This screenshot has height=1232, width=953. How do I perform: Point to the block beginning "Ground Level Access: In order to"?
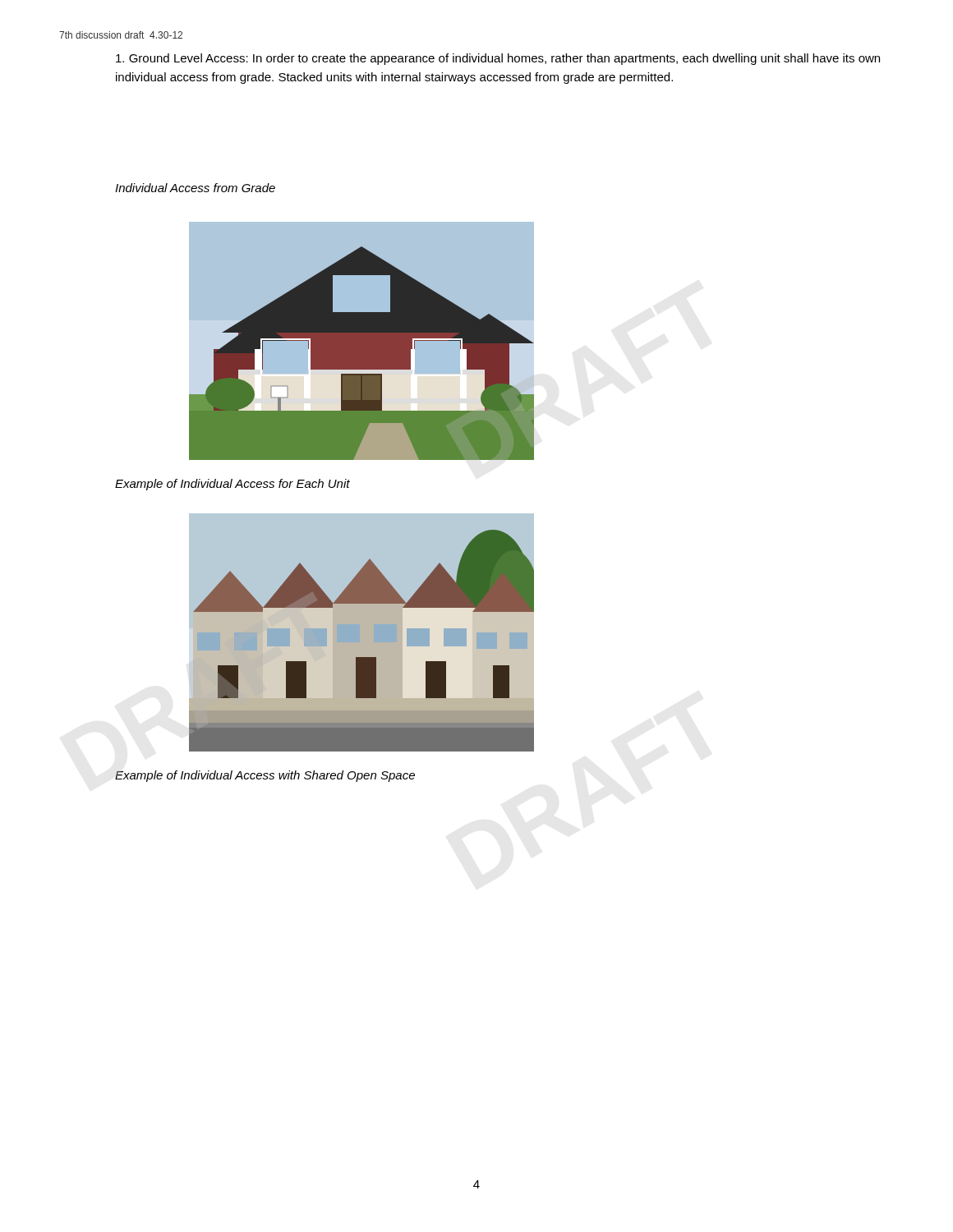click(x=498, y=67)
